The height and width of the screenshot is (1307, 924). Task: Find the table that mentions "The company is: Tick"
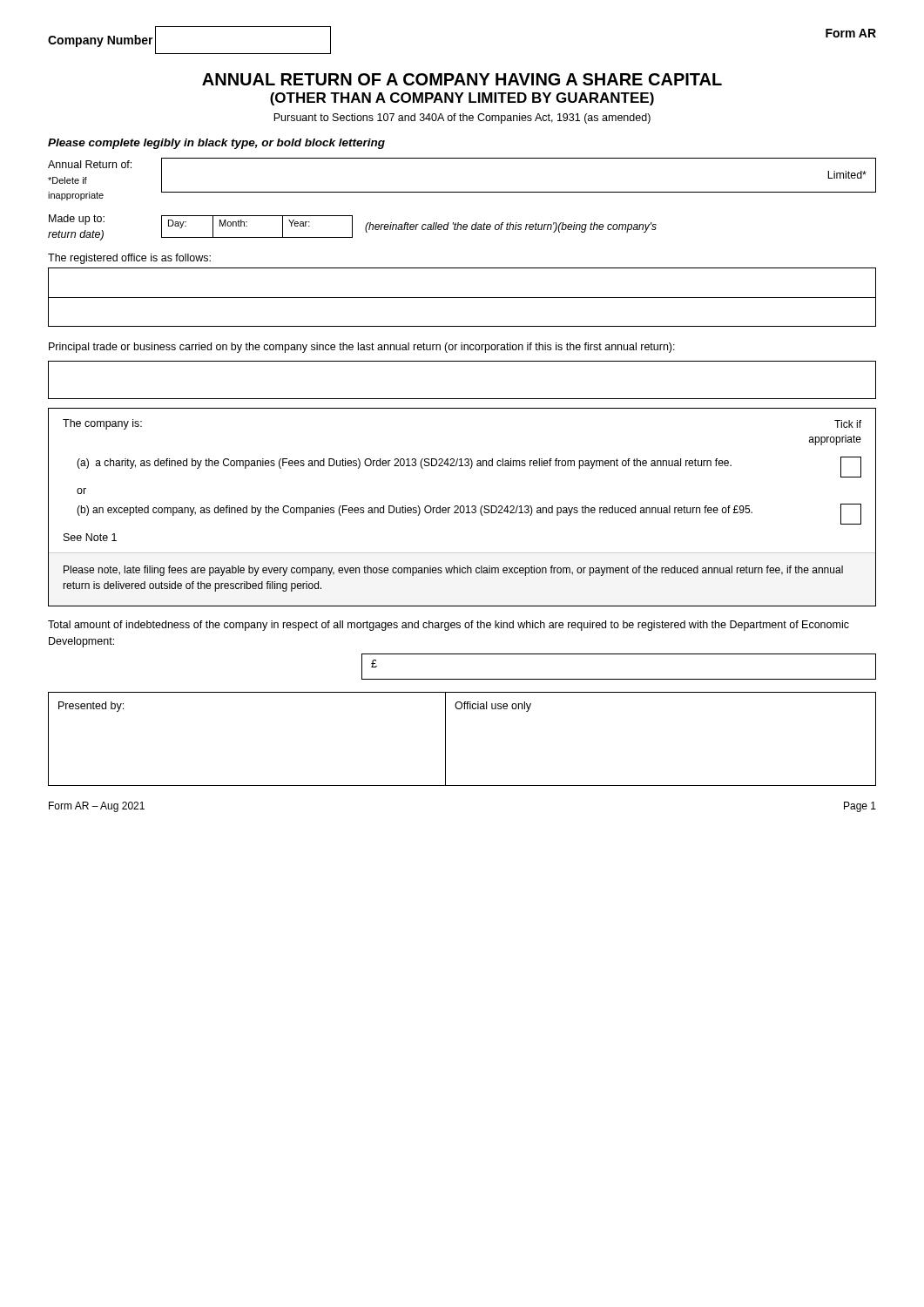coord(462,507)
